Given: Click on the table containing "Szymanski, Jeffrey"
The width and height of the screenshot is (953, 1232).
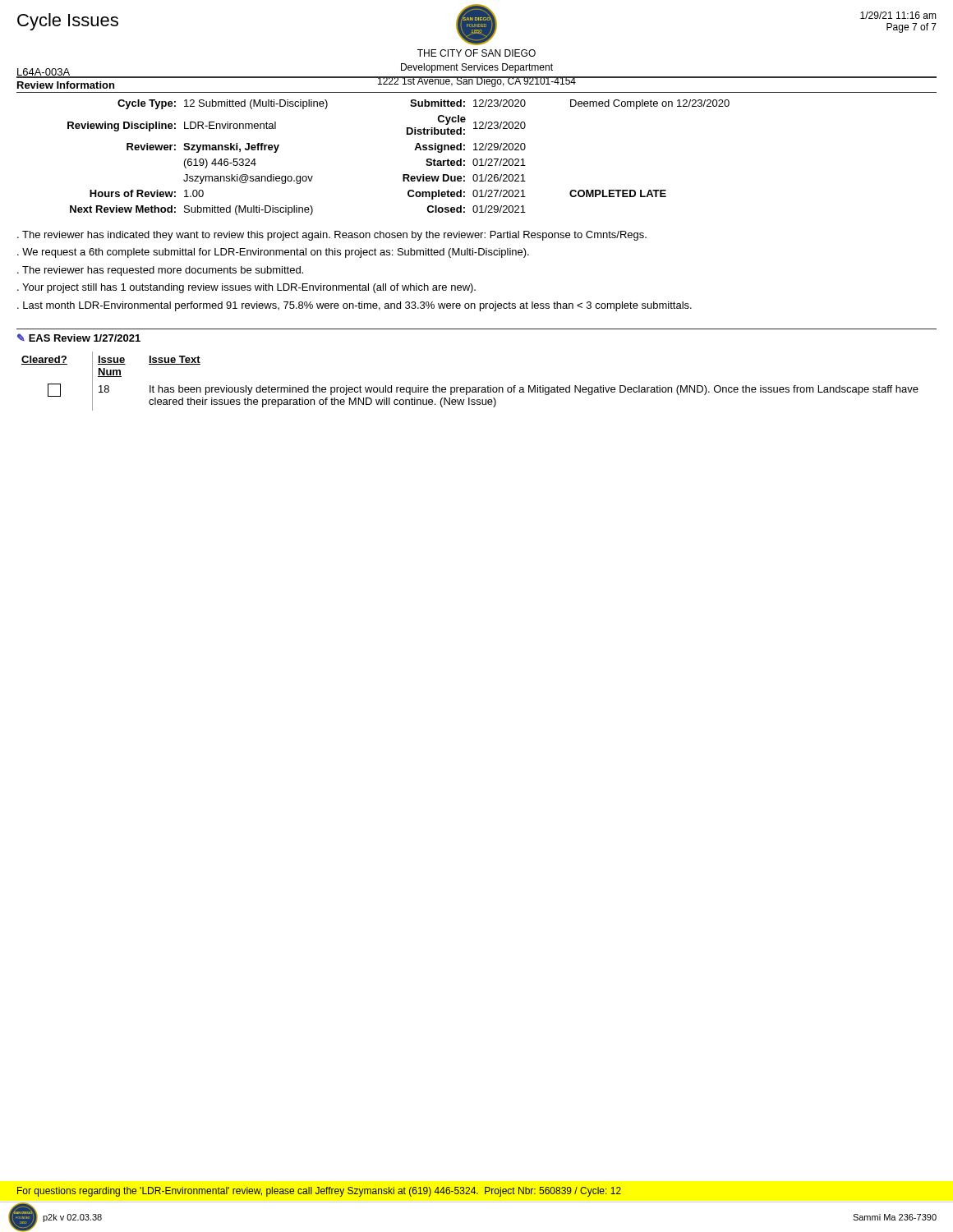Looking at the screenshot, I should click(x=476, y=156).
